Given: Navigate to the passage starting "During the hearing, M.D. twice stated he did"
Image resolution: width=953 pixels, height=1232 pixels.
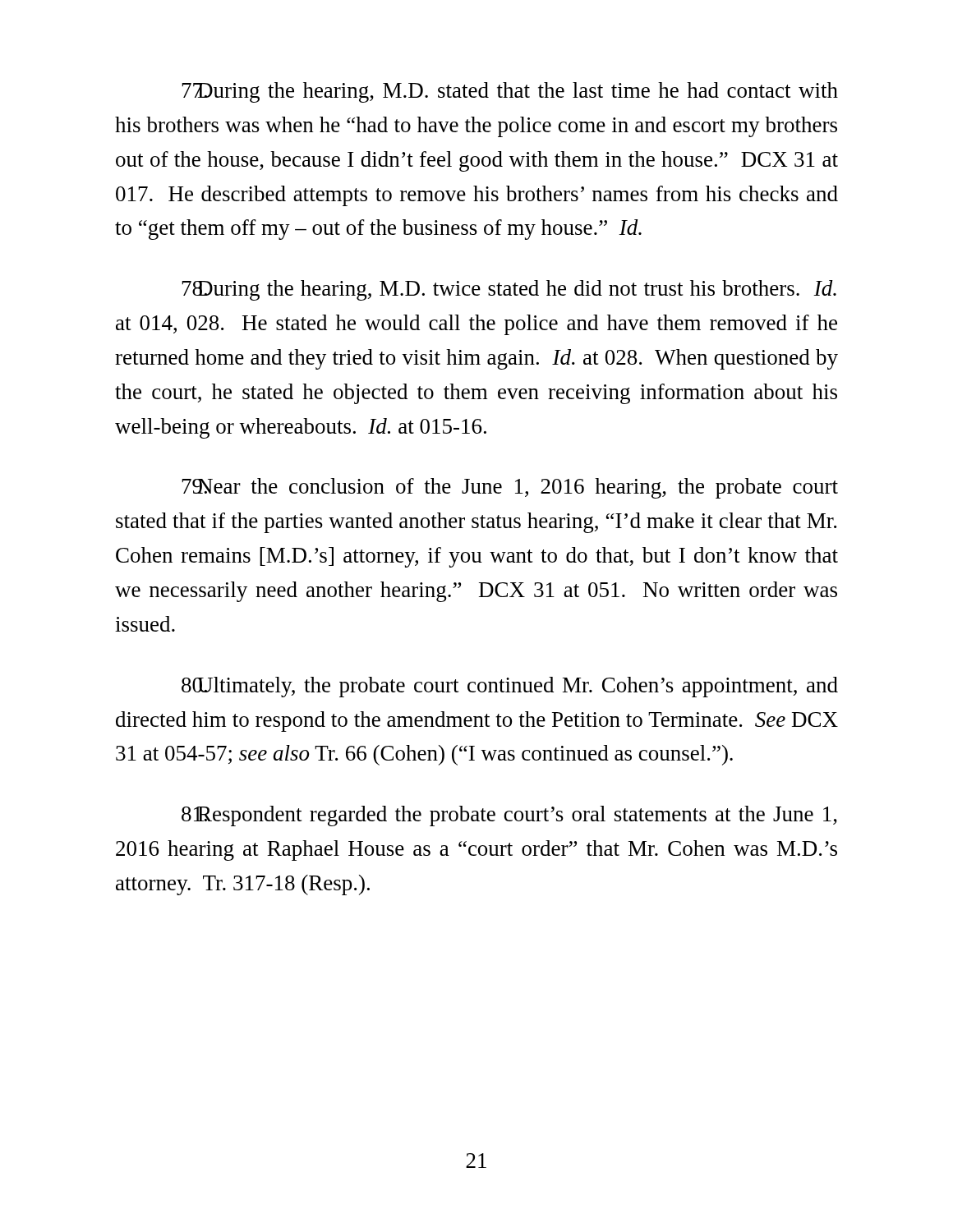Looking at the screenshot, I should tap(476, 358).
